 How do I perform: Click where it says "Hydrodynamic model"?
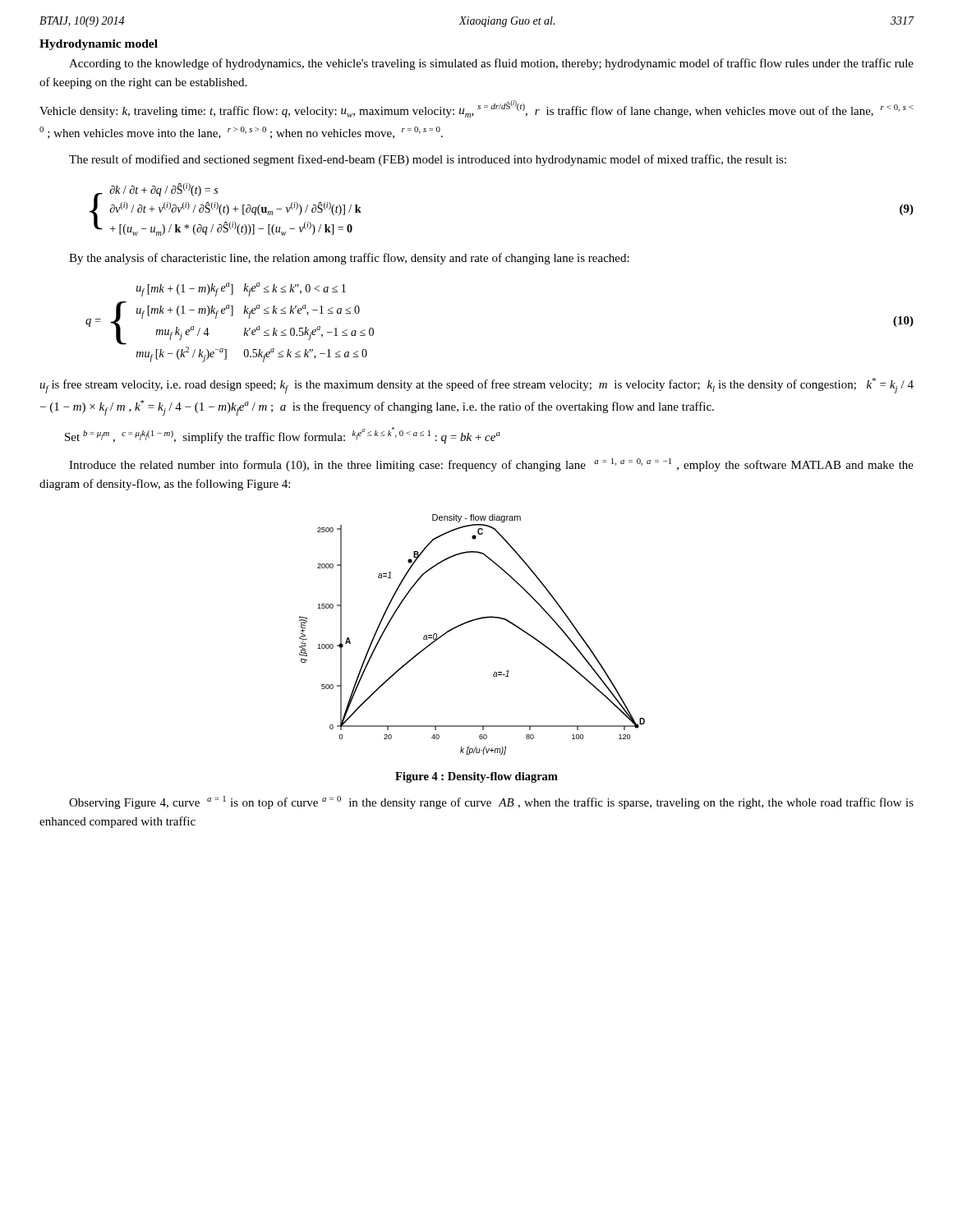[99, 43]
